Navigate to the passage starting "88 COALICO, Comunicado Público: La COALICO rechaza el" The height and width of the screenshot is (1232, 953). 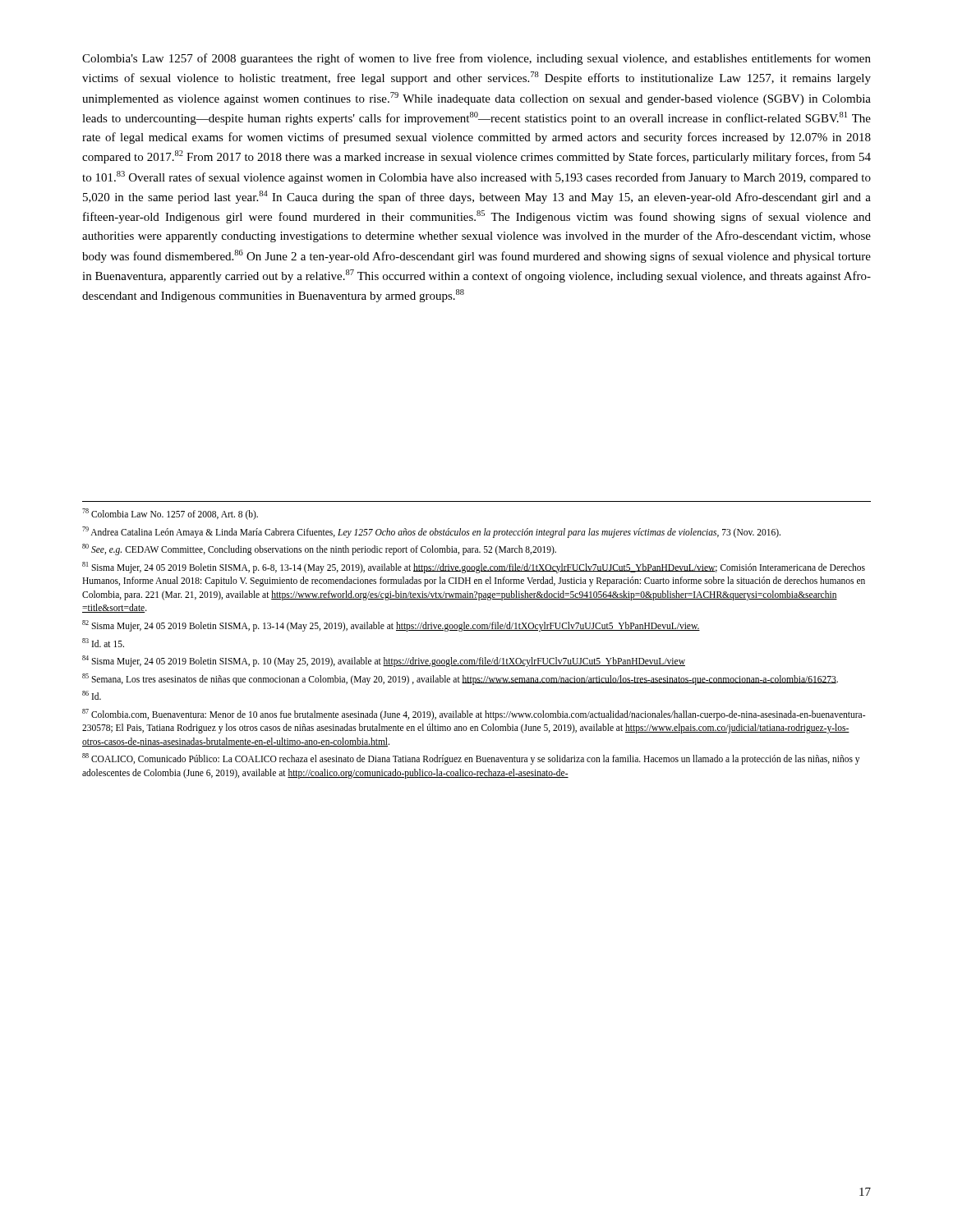pos(471,765)
